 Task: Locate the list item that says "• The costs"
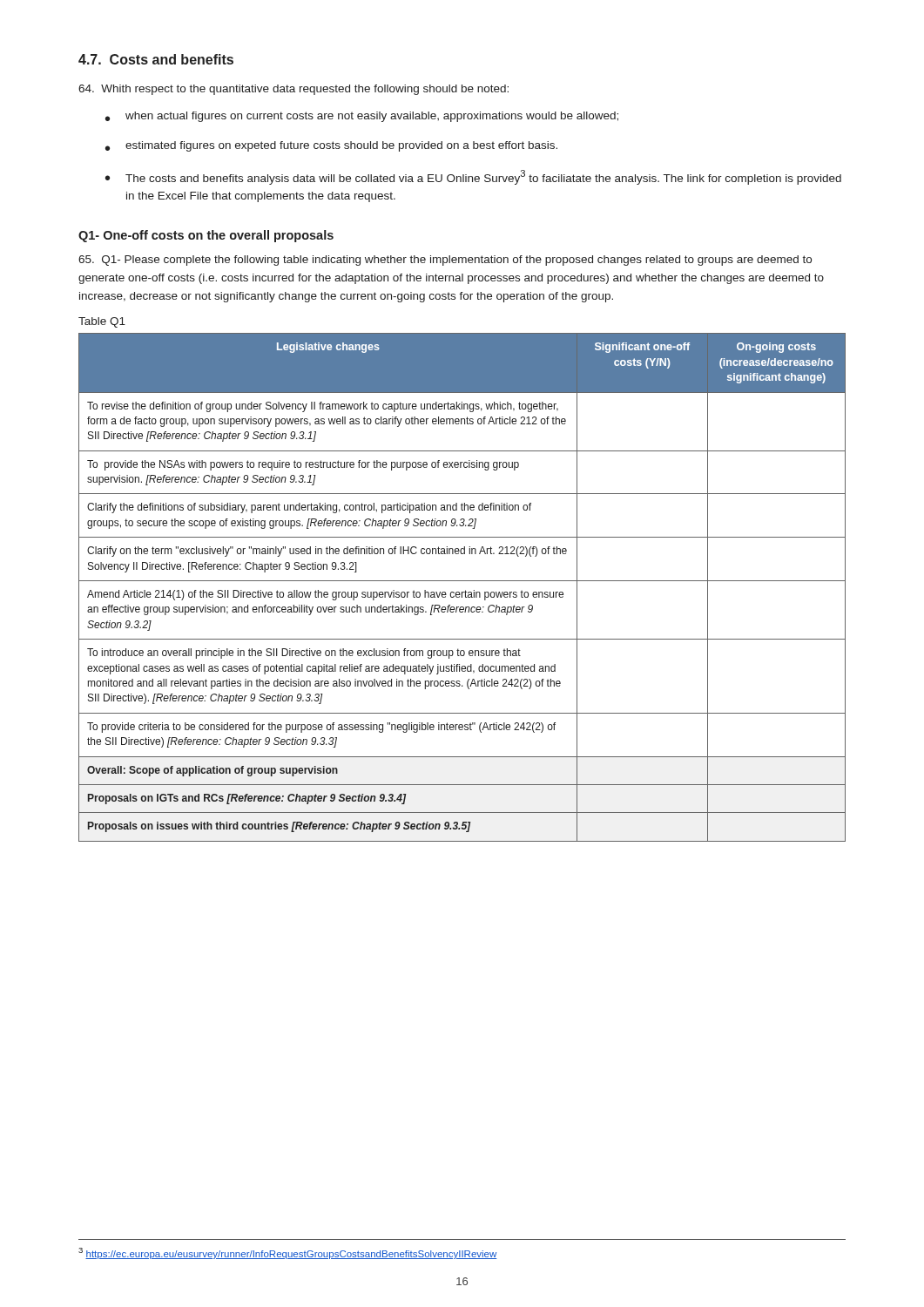click(475, 186)
